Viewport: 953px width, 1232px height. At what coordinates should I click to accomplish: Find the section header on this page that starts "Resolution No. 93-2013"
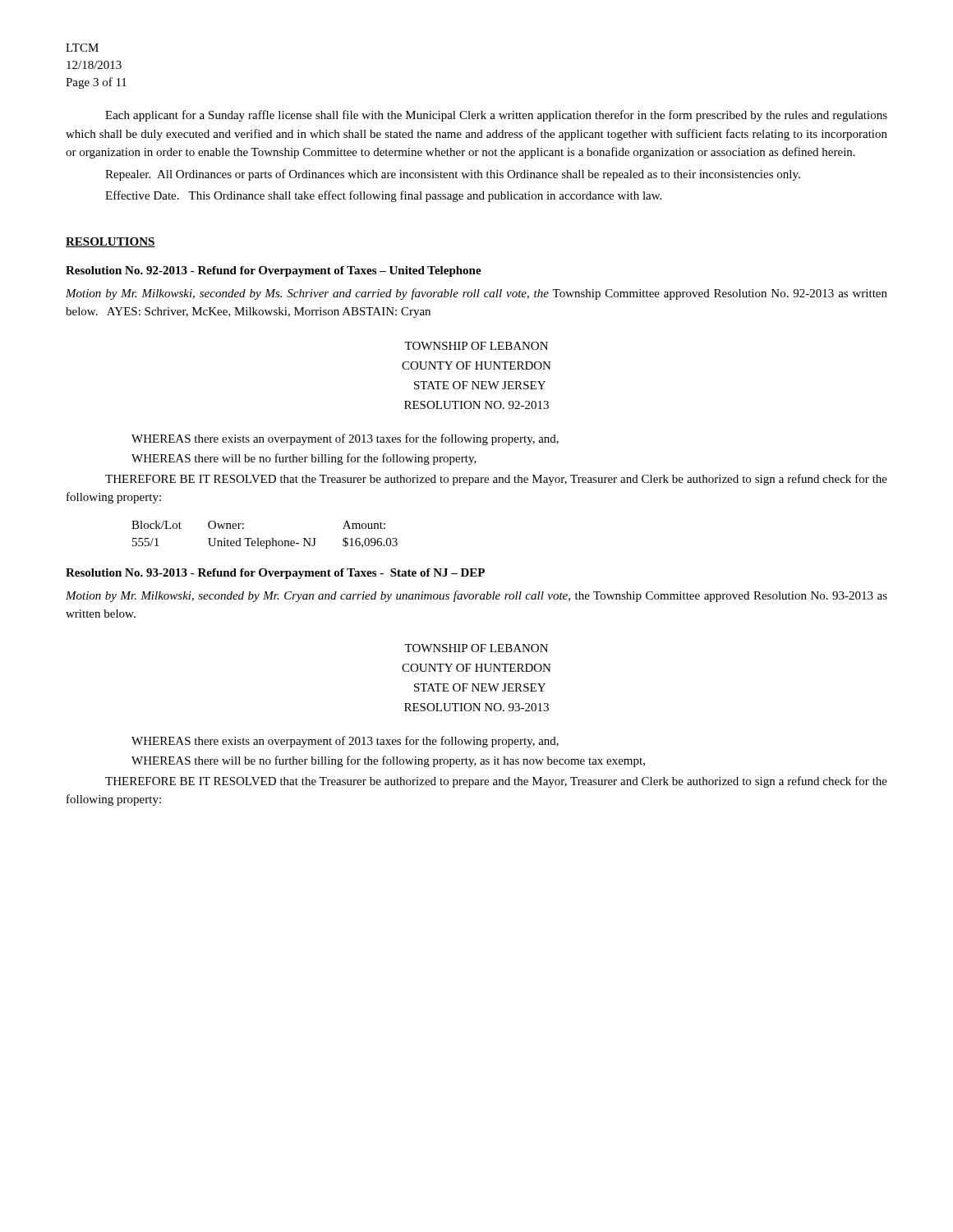click(275, 572)
